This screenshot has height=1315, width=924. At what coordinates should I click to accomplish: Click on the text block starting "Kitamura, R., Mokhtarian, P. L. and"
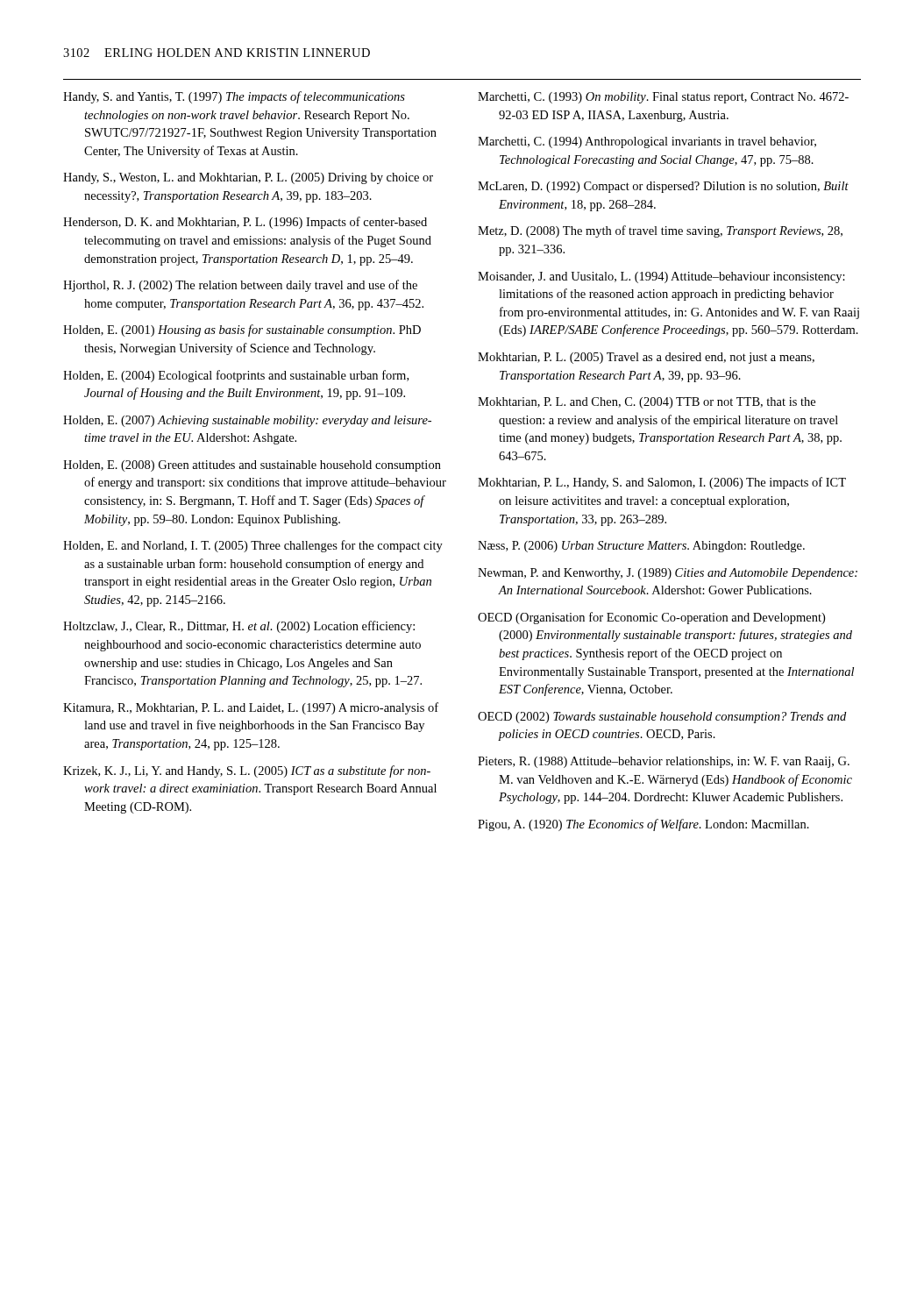[251, 725]
